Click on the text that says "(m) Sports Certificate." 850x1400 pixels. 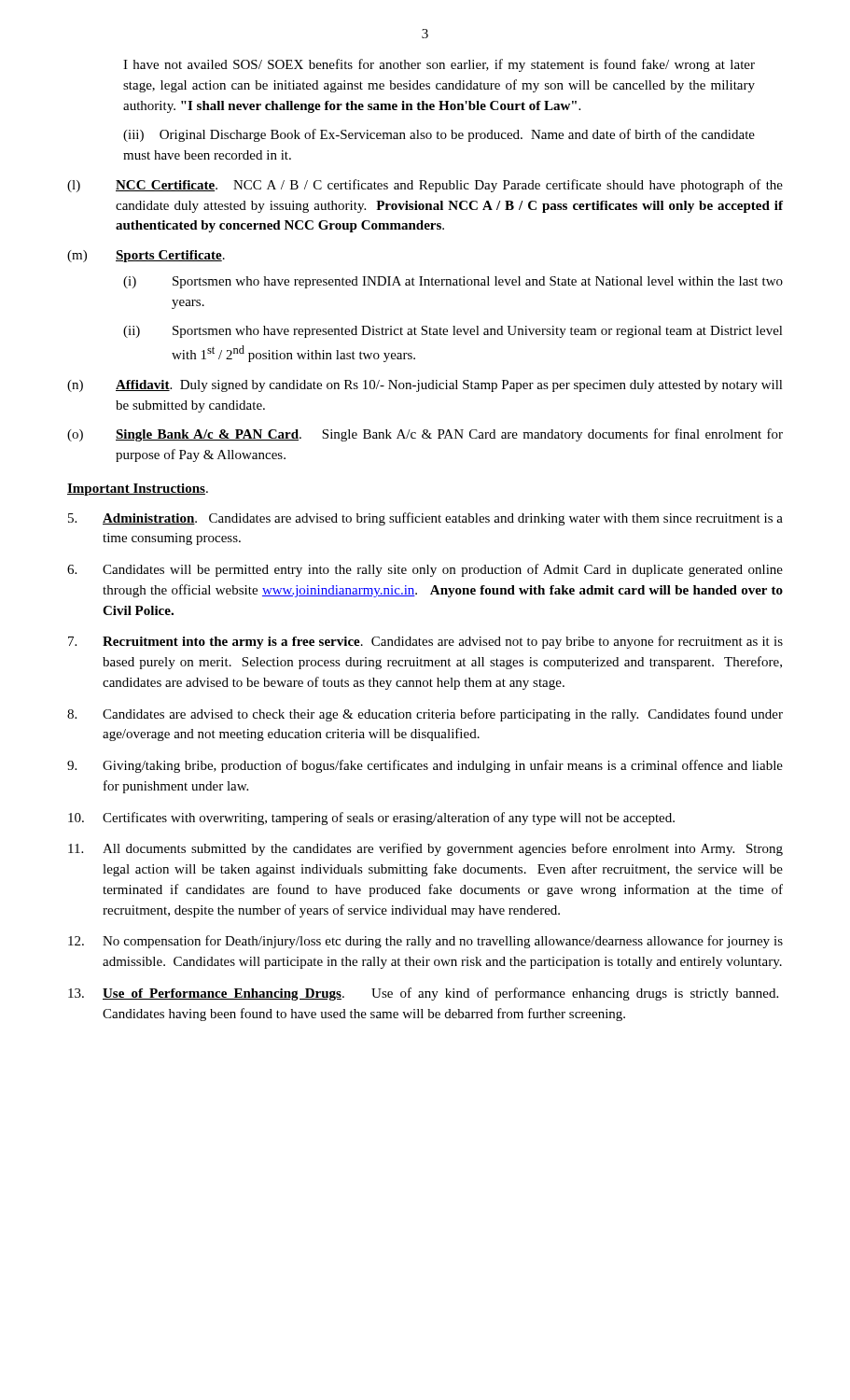146,256
